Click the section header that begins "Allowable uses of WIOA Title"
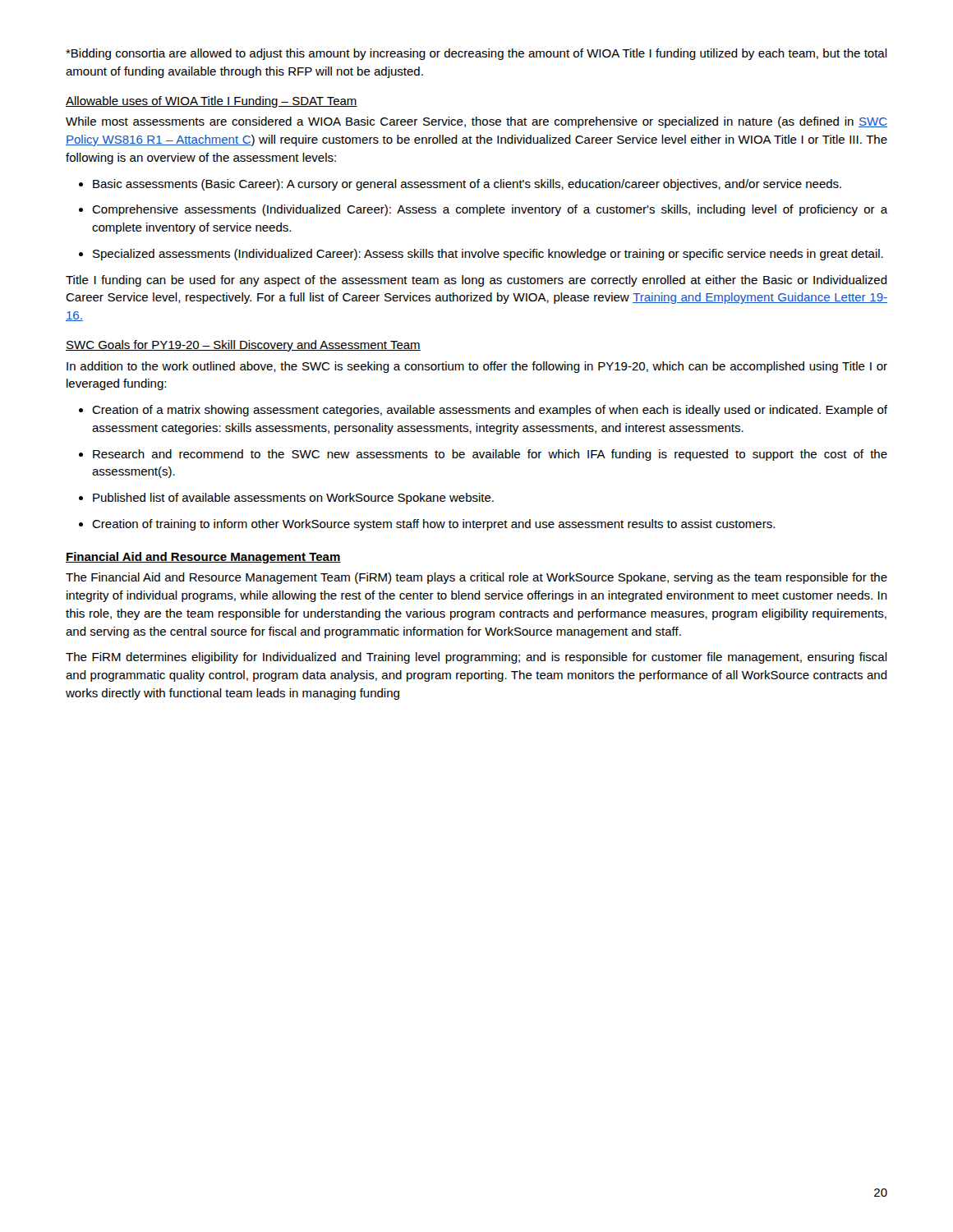953x1232 pixels. (212, 102)
